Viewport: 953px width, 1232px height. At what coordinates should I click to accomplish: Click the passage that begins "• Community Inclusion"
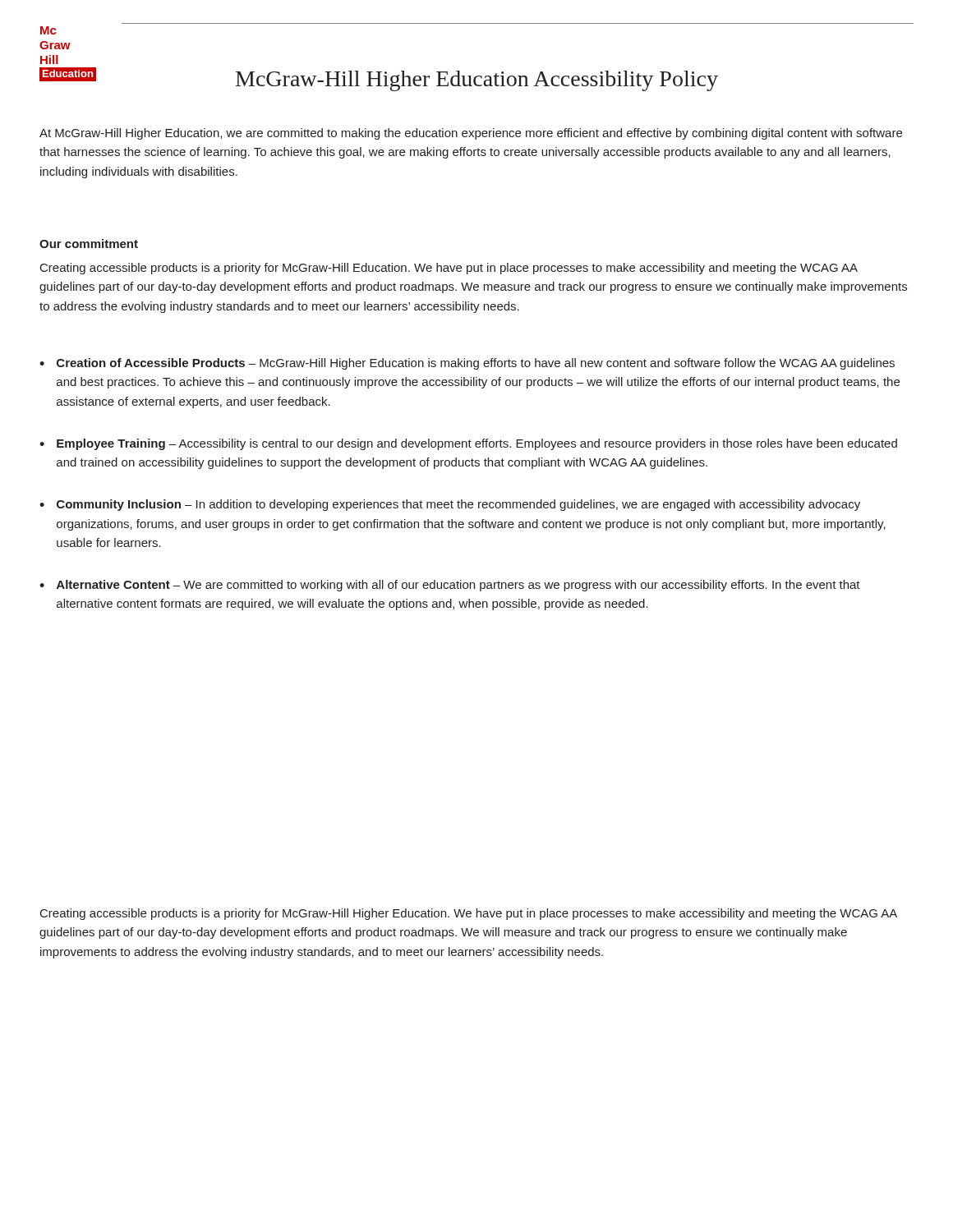[x=476, y=523]
